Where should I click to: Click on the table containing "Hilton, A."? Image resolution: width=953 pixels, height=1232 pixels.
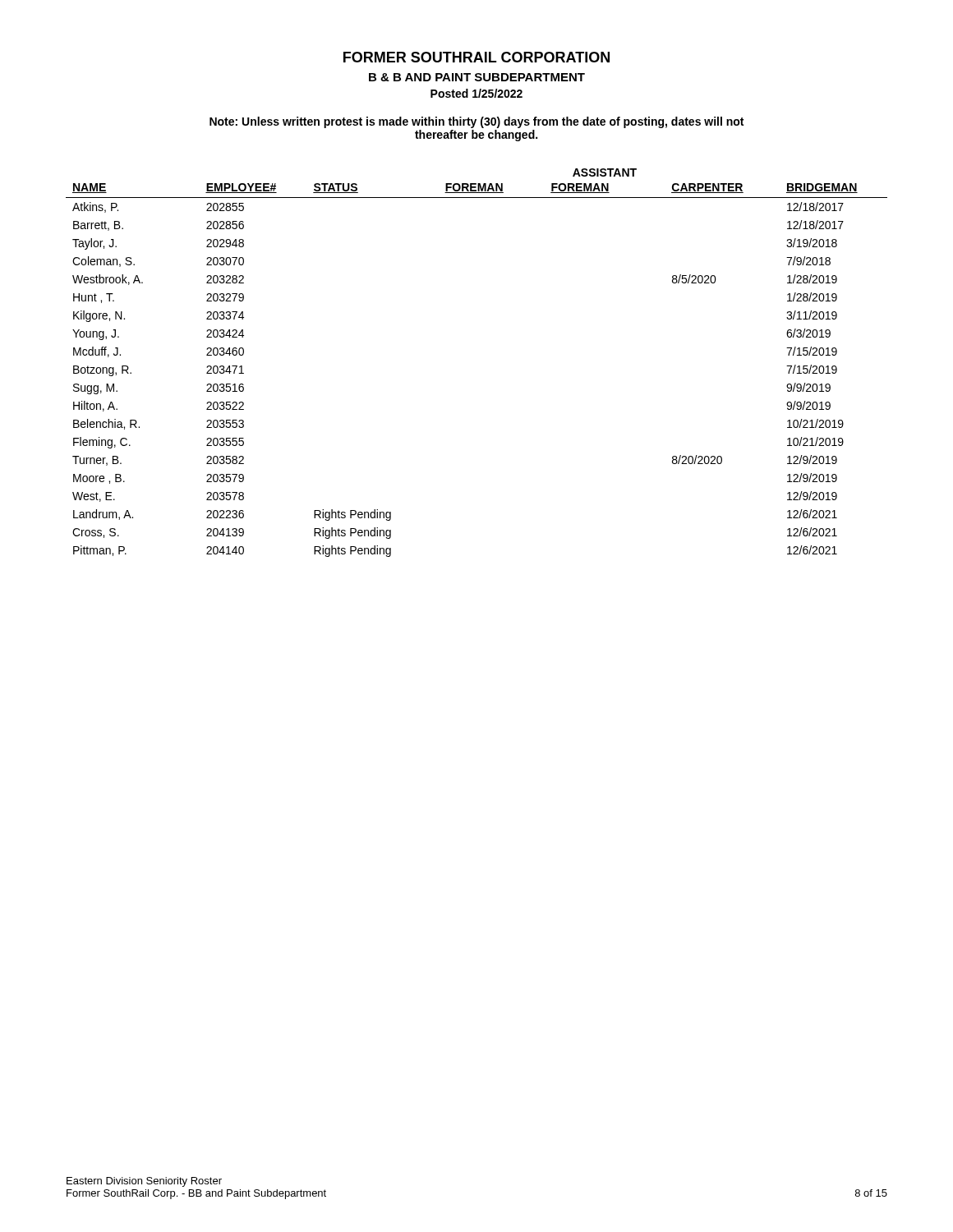(x=476, y=362)
